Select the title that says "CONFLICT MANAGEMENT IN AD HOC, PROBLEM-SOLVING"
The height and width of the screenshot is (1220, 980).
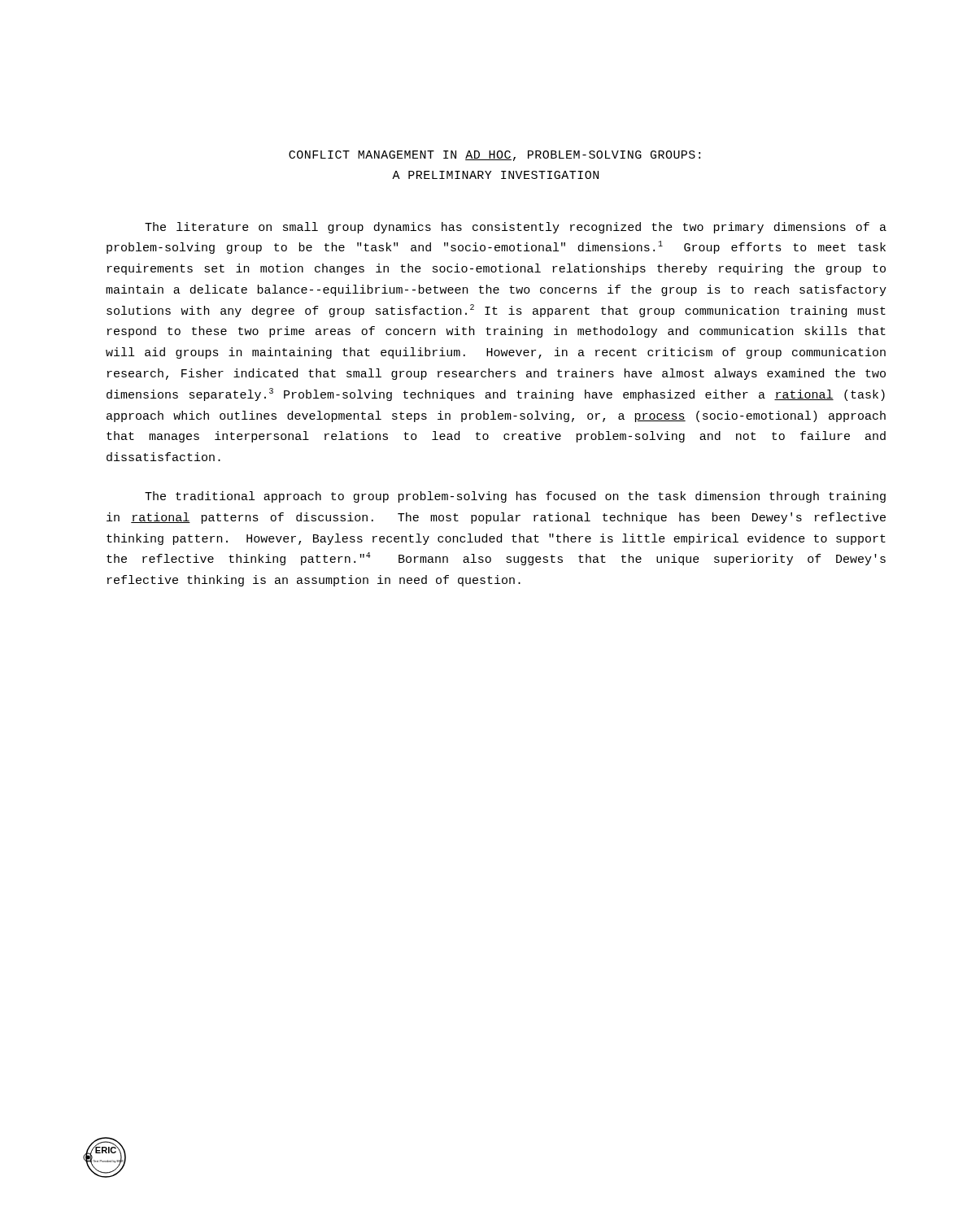[x=496, y=167]
